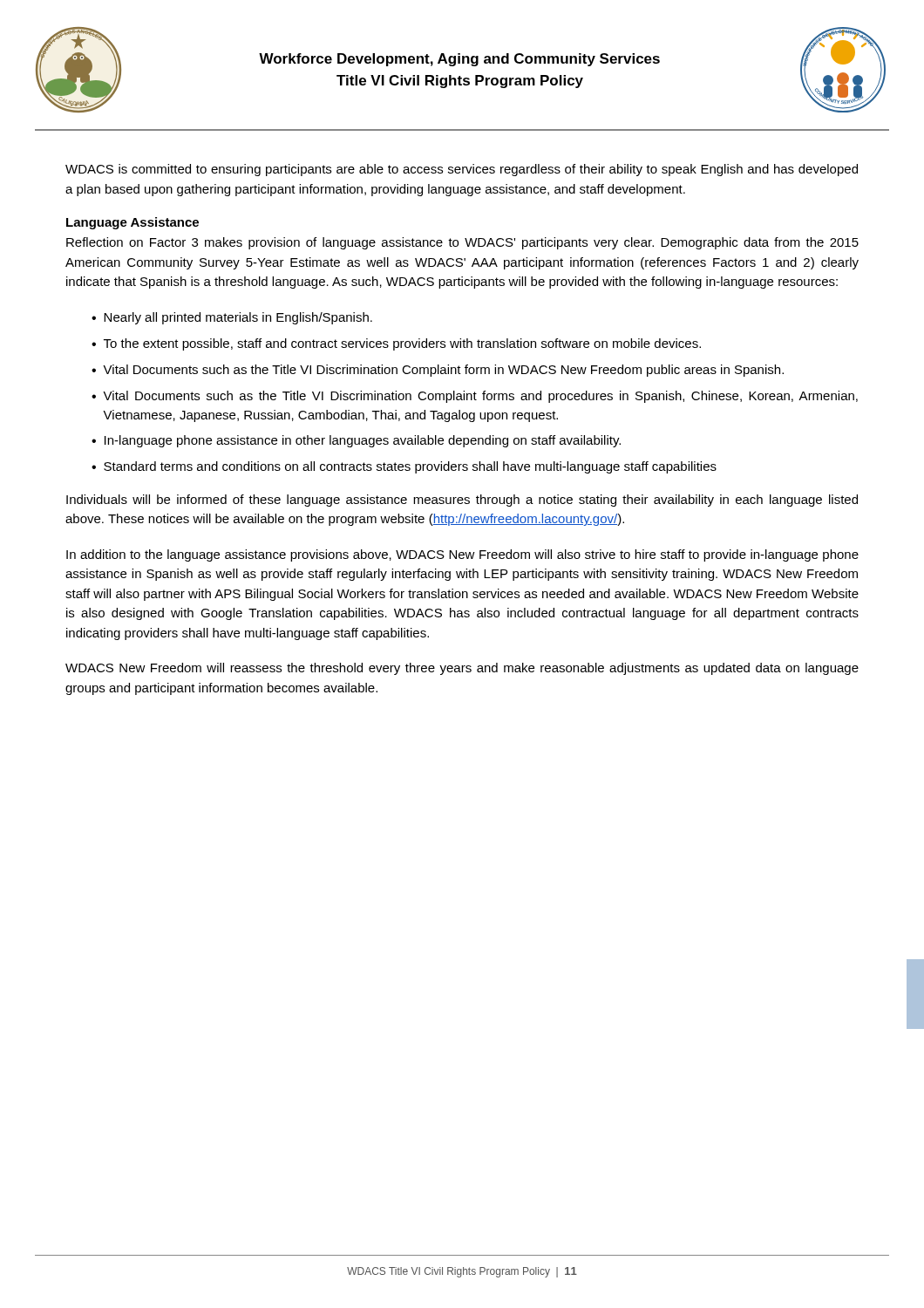Where is the passage that starts "In addition to the language"?
The width and height of the screenshot is (924, 1308).
pyautogui.click(x=462, y=593)
